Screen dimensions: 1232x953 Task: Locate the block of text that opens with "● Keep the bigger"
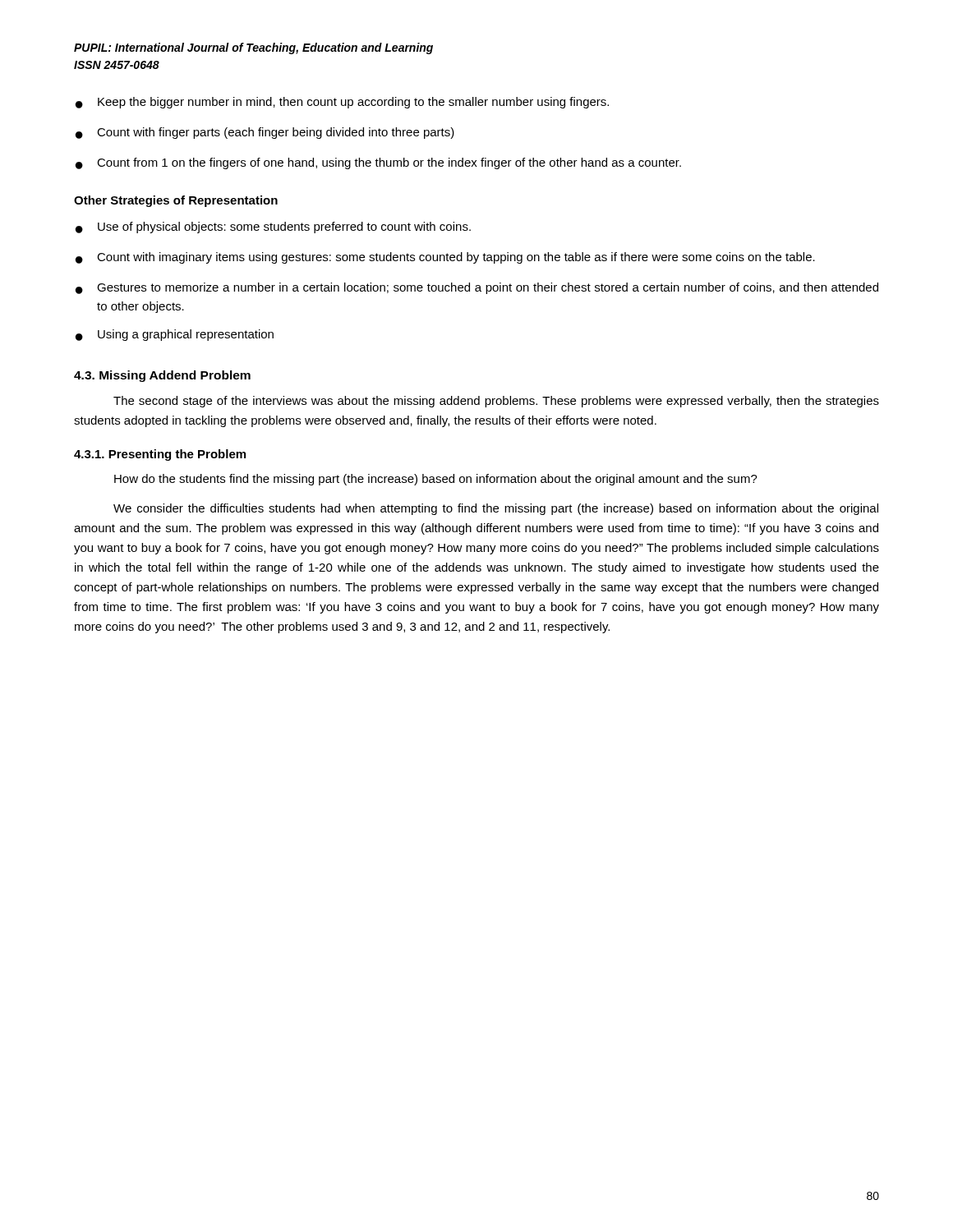(x=476, y=103)
